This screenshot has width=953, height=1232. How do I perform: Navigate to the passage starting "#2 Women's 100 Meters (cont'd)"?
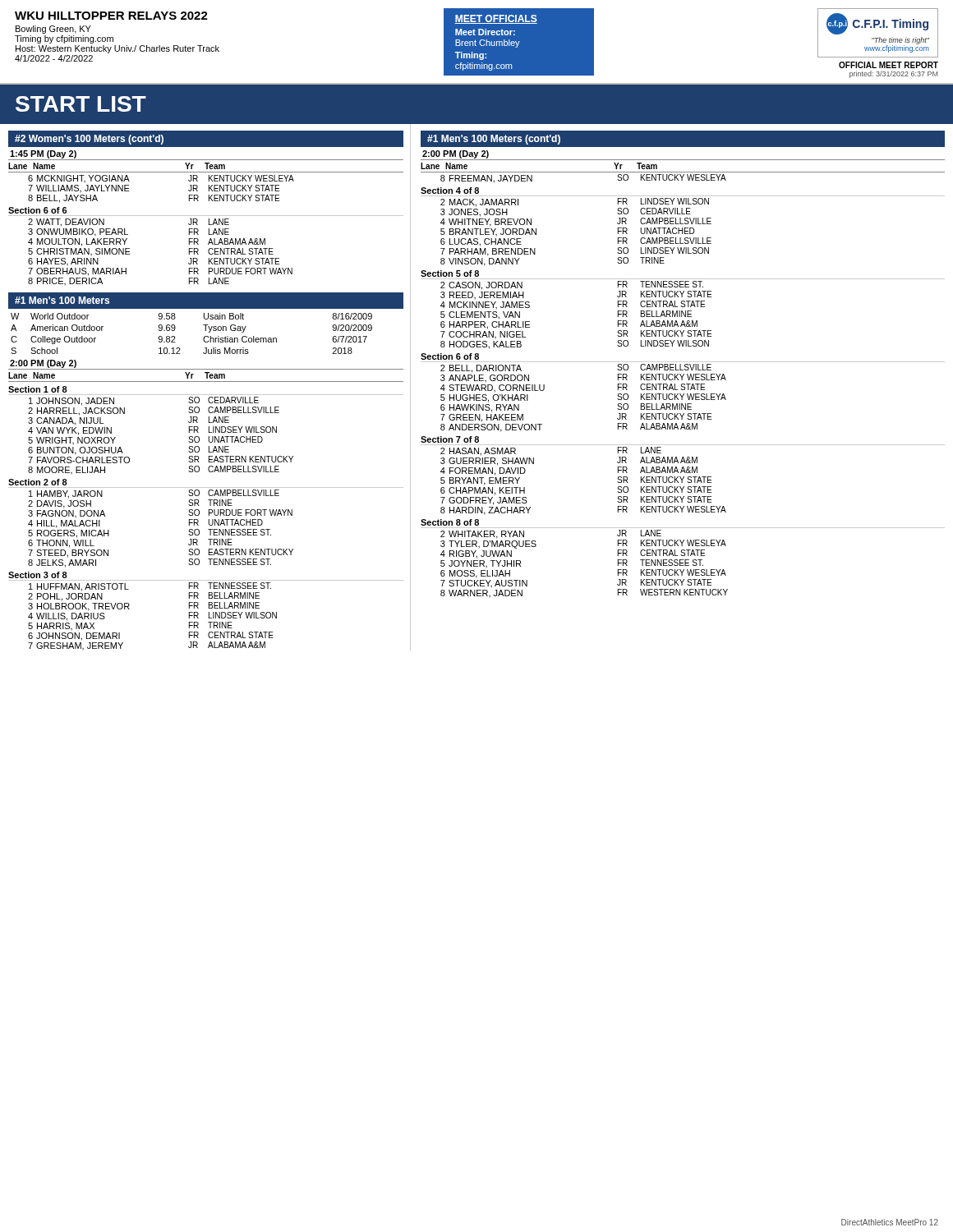[x=89, y=139]
